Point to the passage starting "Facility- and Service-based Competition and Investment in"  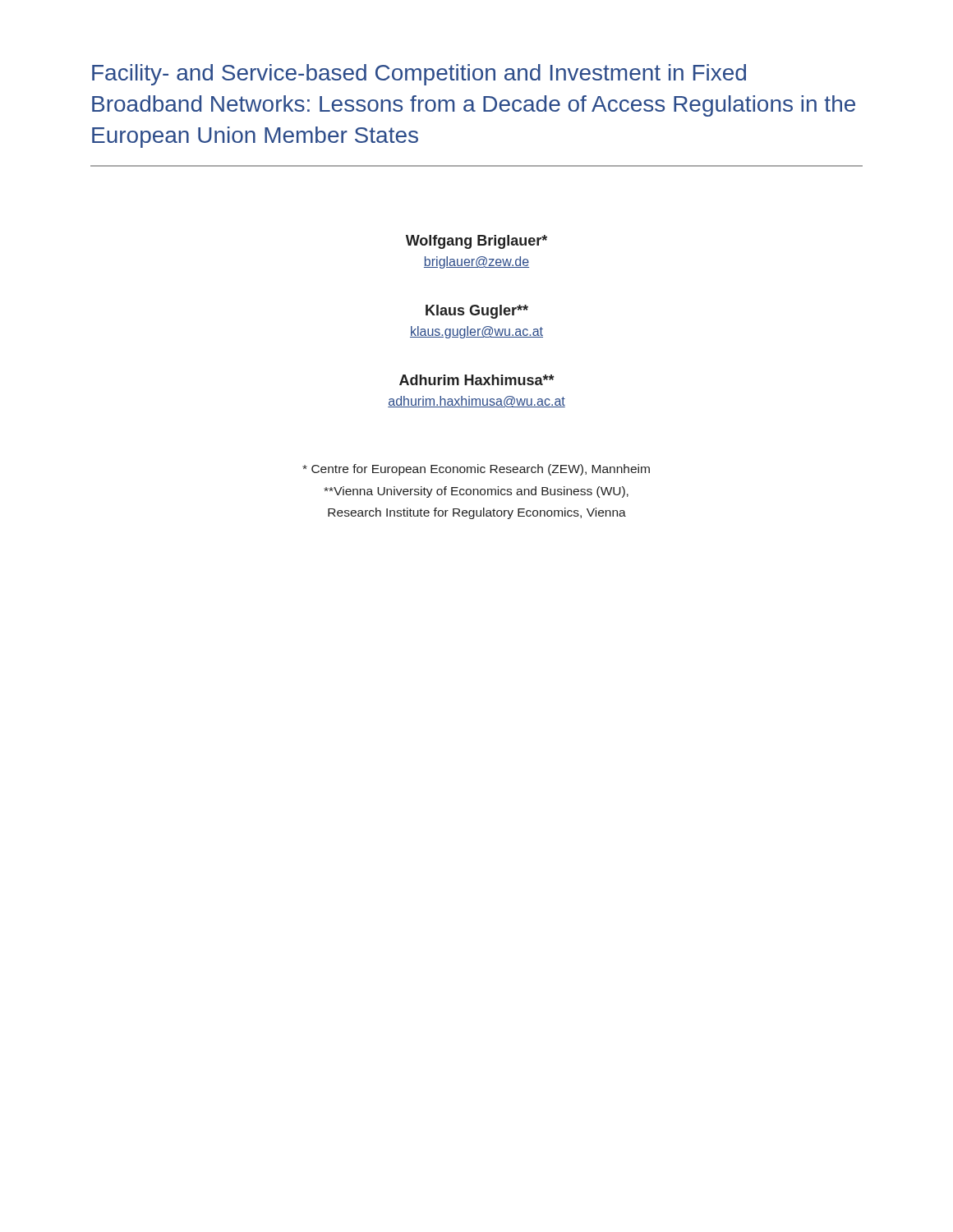476,104
